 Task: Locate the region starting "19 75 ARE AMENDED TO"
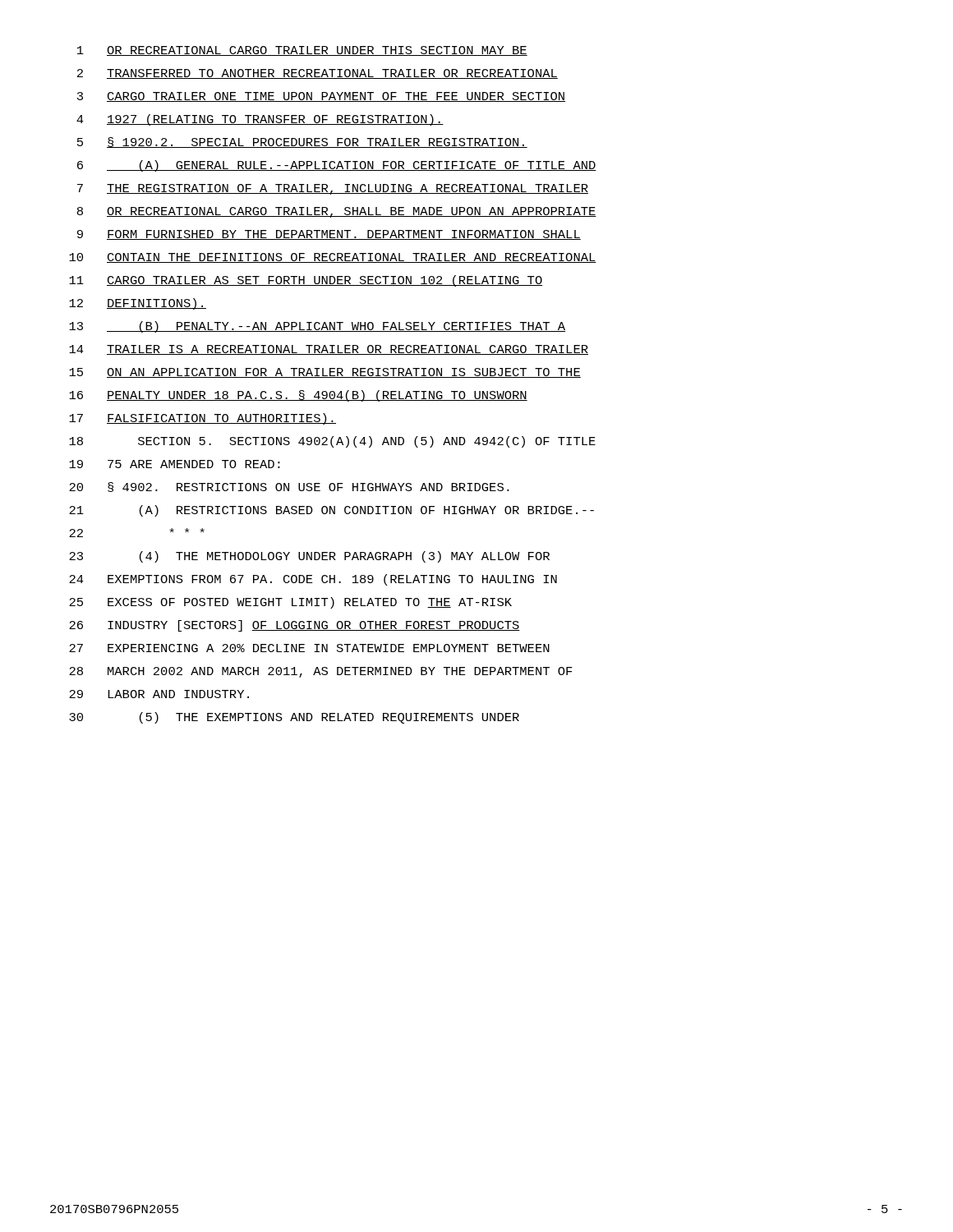166,465
